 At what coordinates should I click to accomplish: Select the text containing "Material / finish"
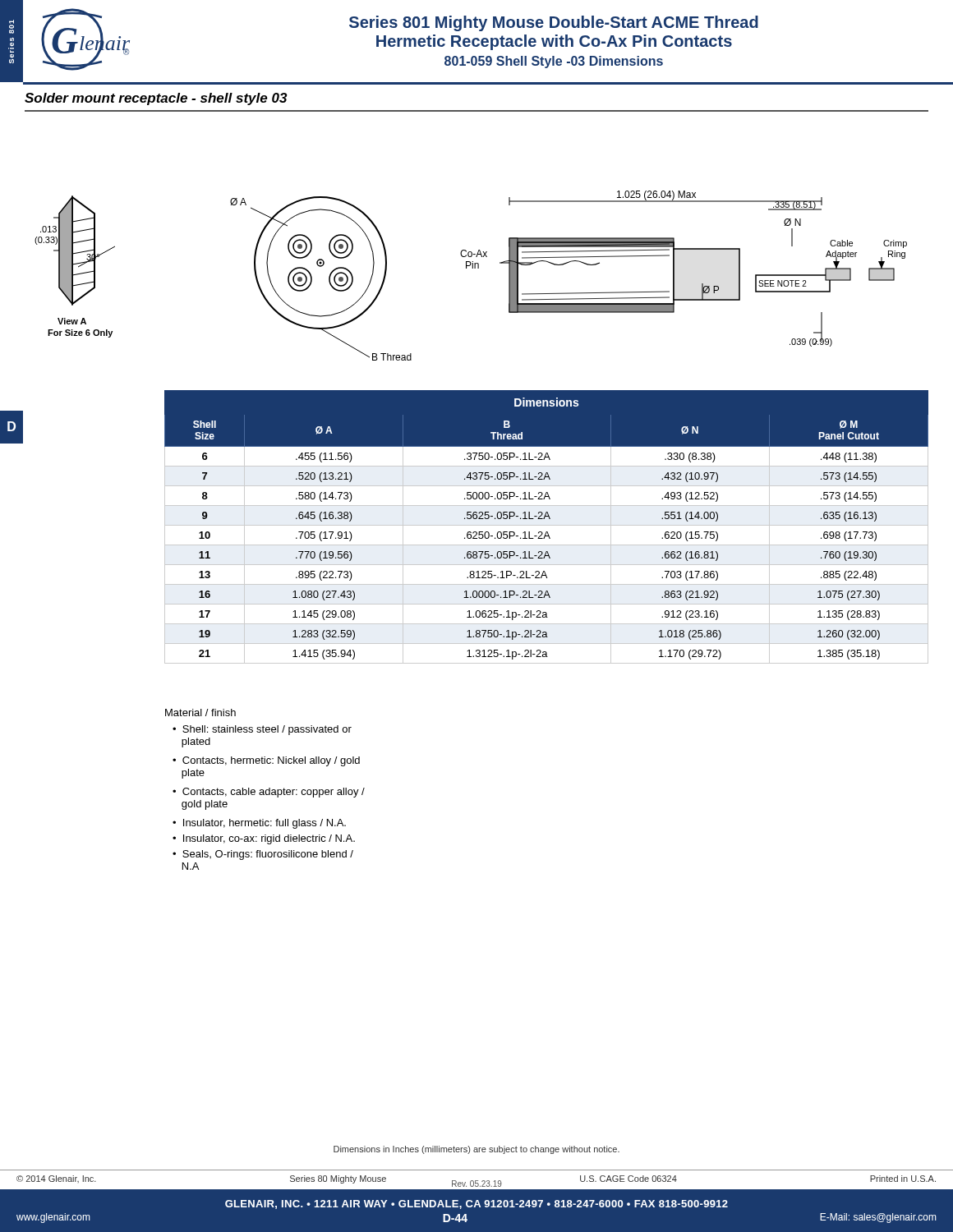200,712
